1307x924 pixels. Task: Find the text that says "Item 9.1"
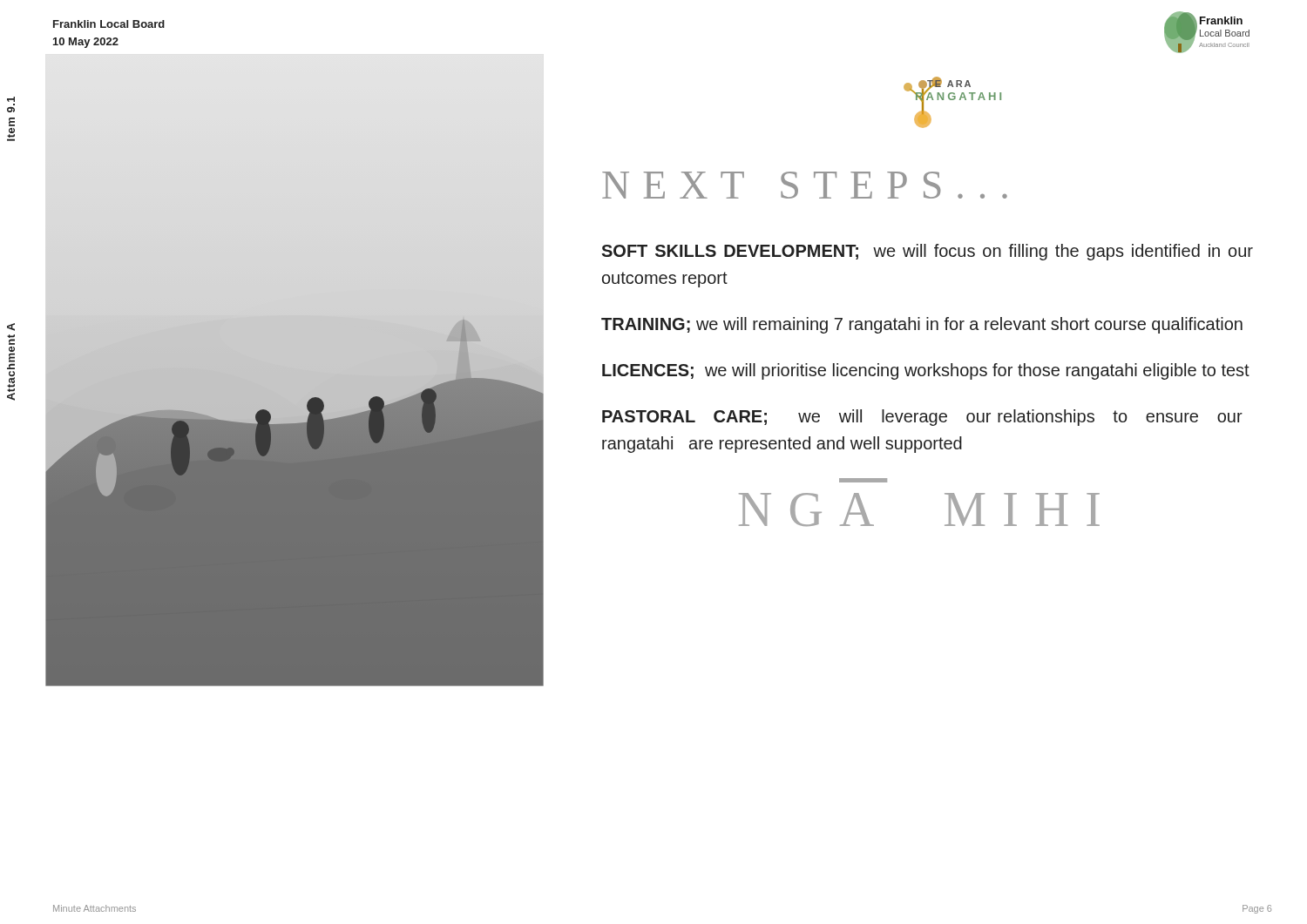click(x=11, y=119)
